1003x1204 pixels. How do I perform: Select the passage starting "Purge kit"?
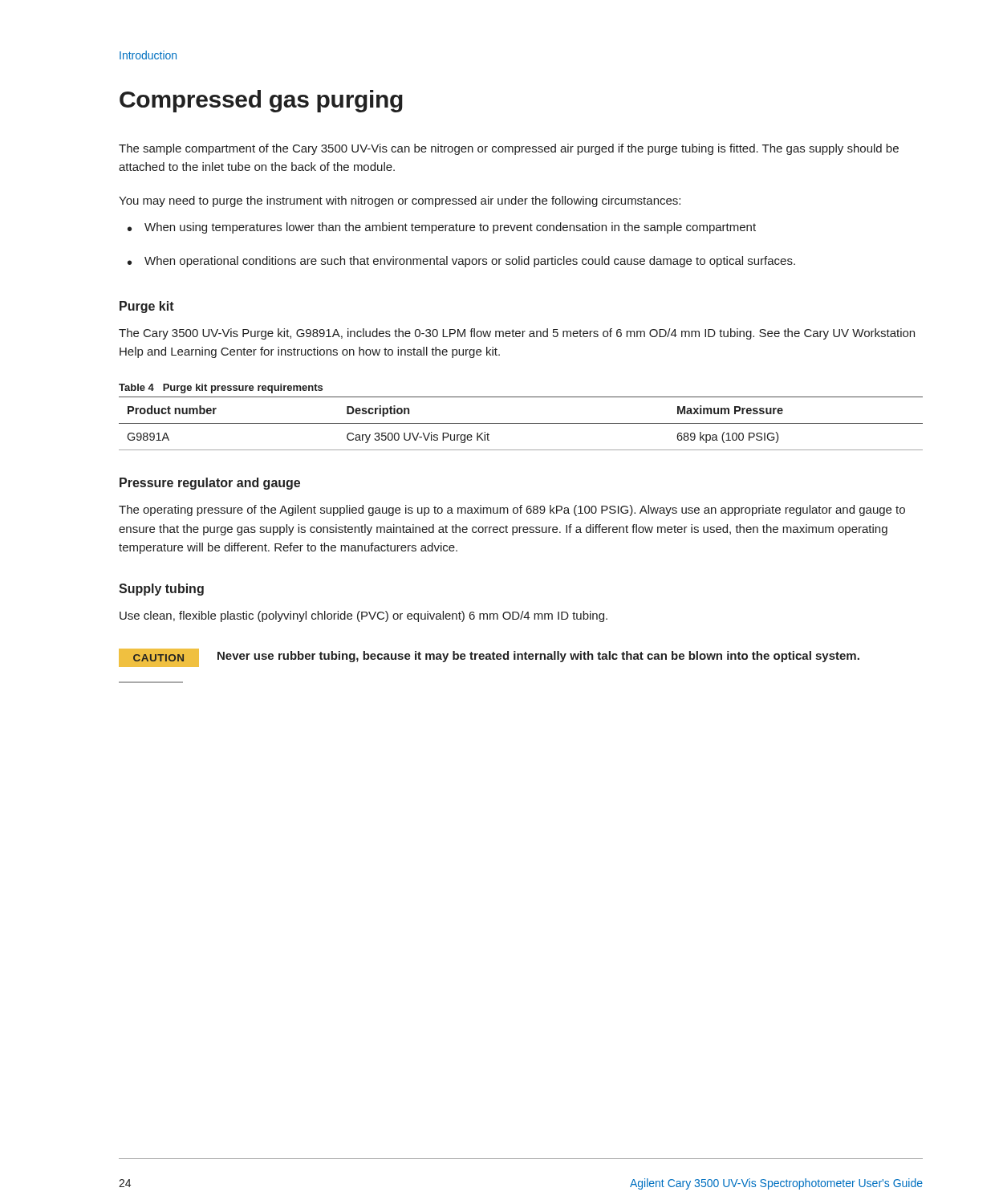pyautogui.click(x=146, y=306)
